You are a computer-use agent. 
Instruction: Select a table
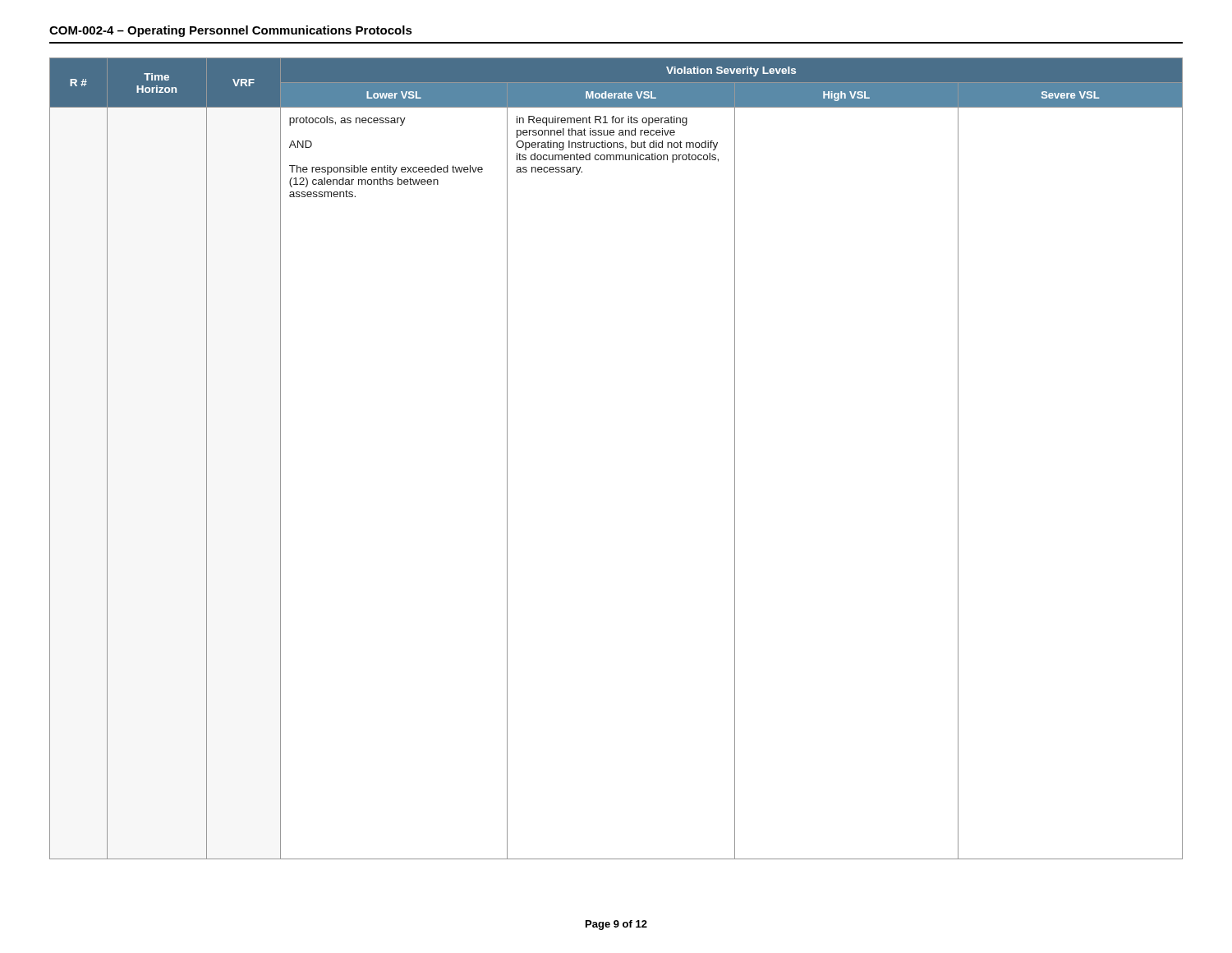616,468
